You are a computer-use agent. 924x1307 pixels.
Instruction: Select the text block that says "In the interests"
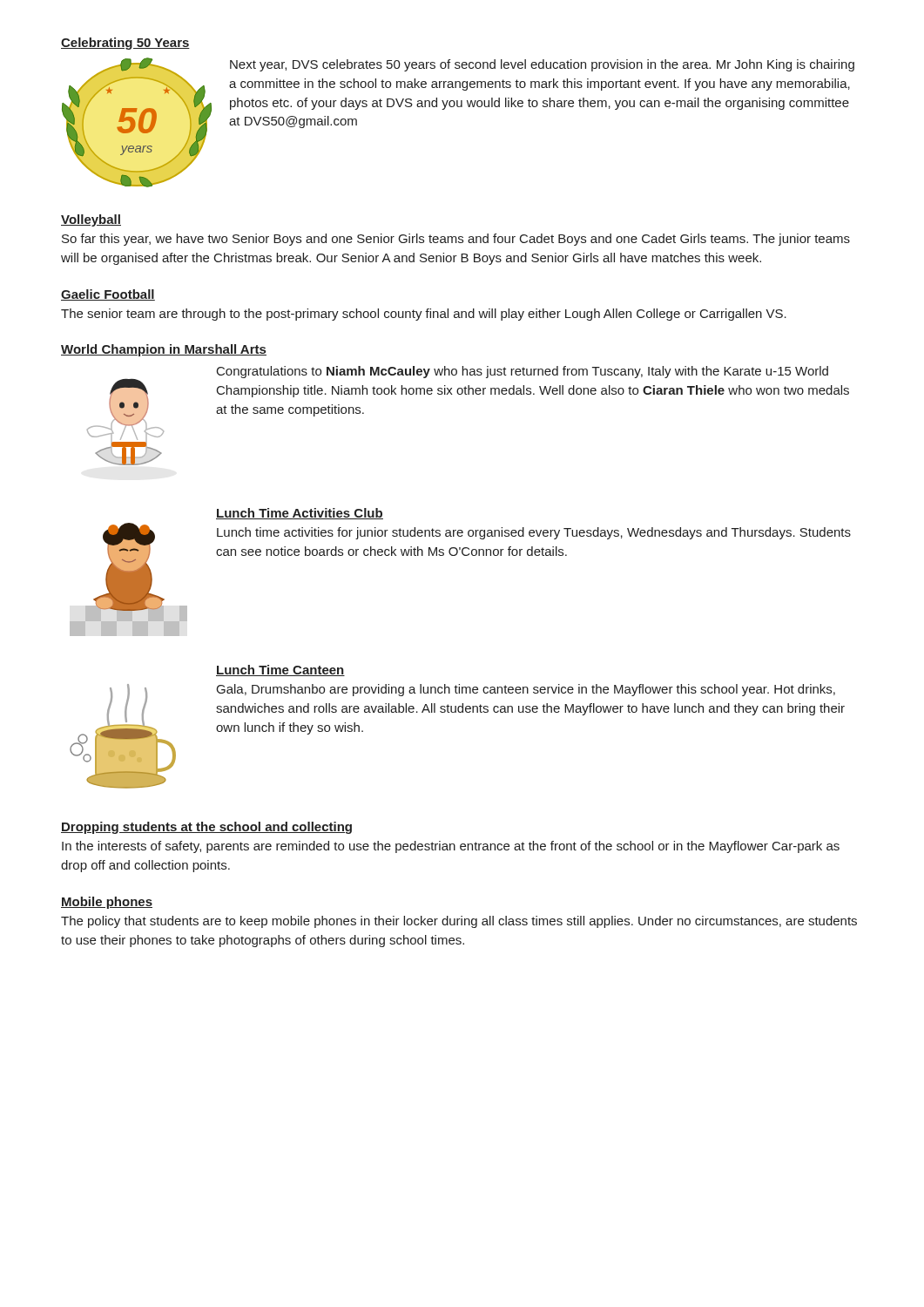[450, 855]
